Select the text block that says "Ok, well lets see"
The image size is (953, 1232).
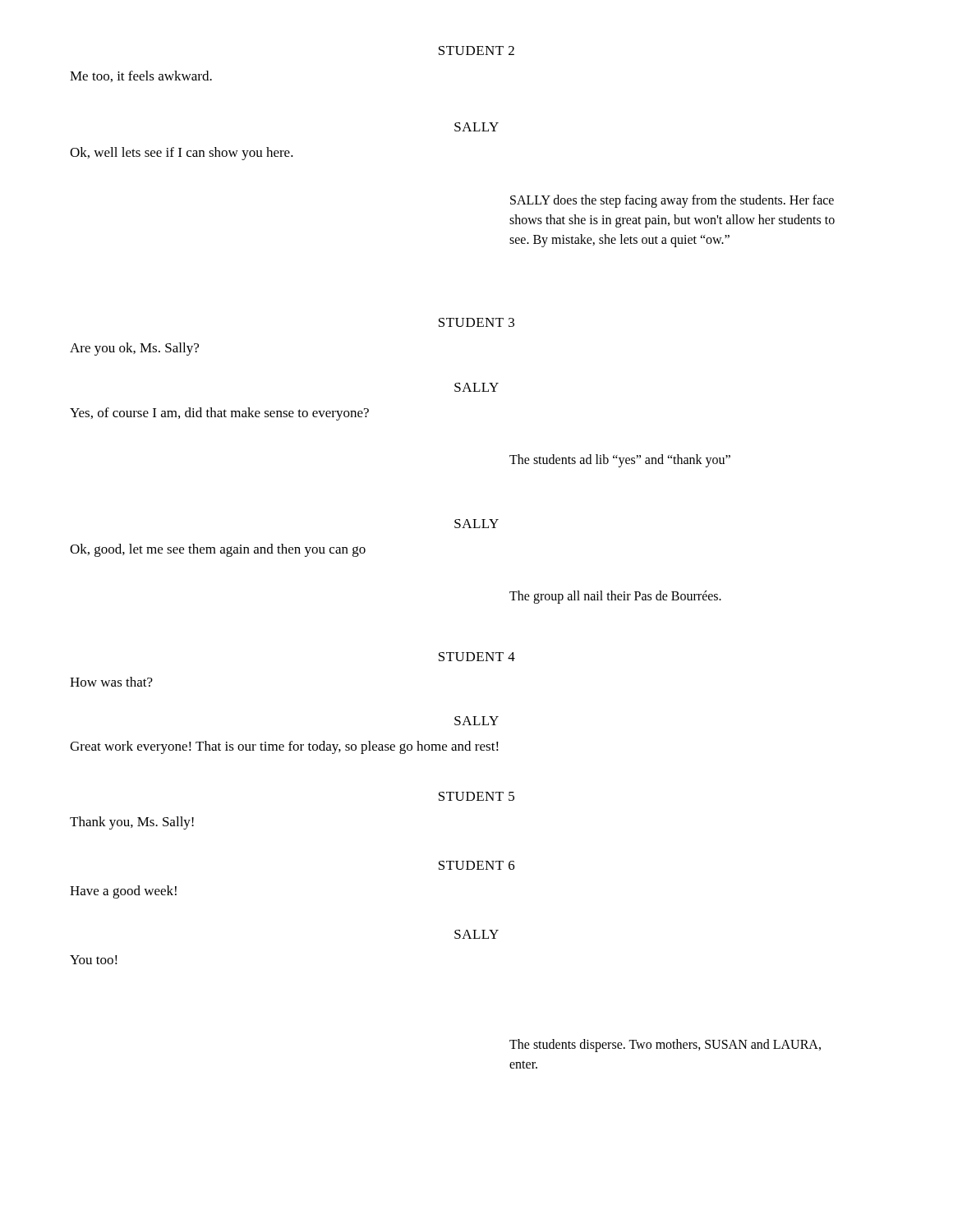[182, 152]
